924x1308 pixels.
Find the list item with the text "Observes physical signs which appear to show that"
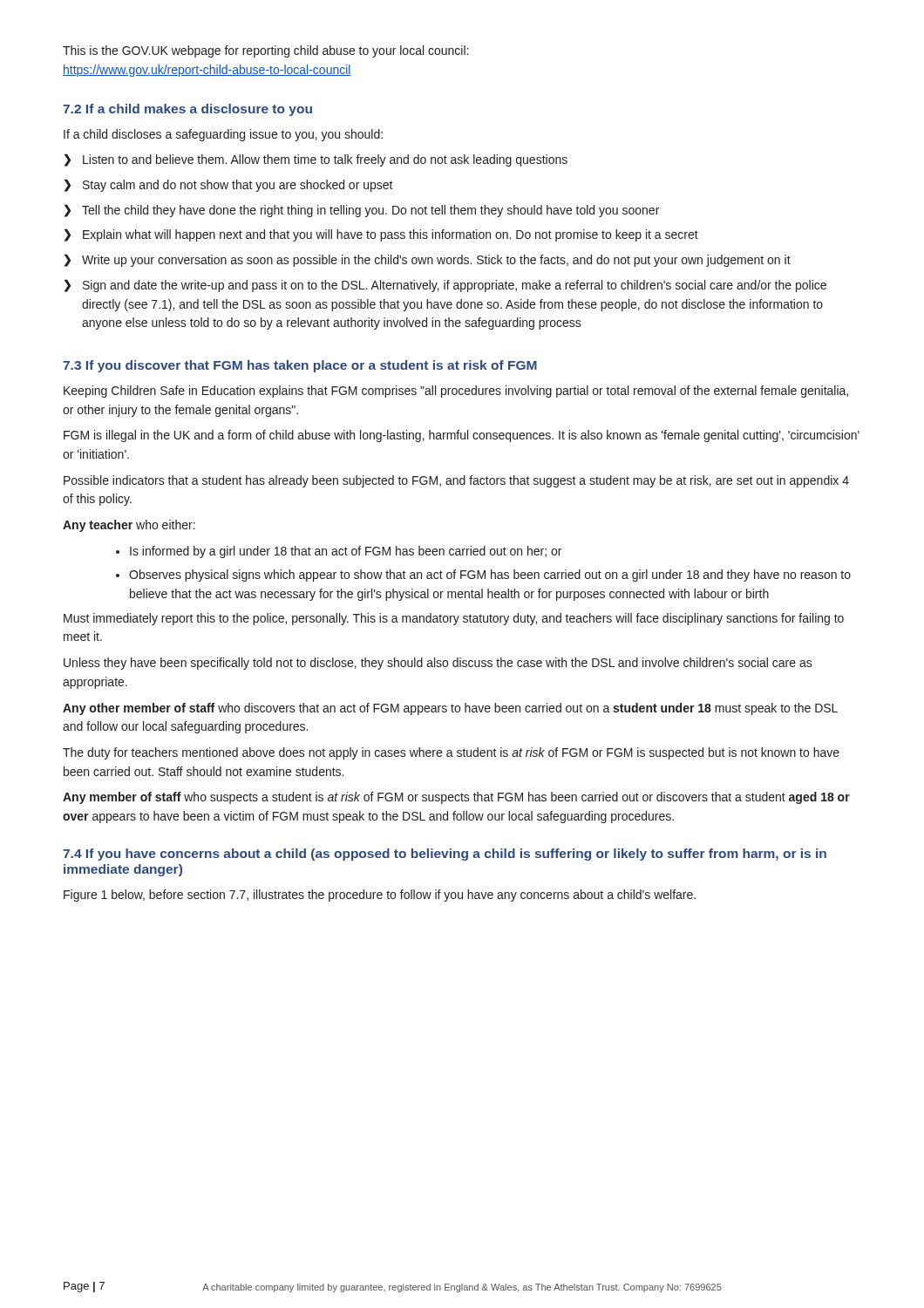click(490, 584)
